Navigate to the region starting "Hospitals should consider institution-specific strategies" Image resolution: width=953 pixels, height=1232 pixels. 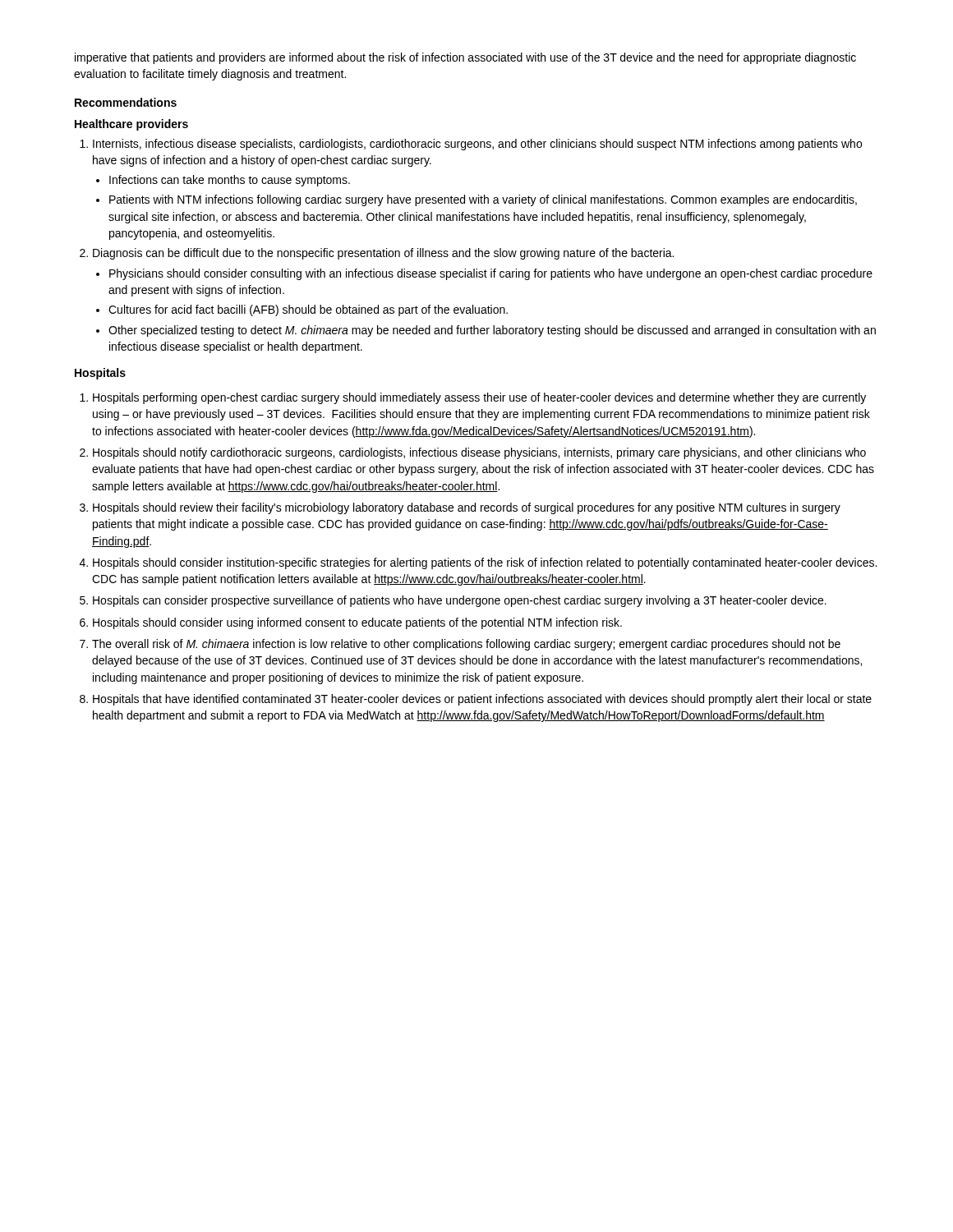tap(485, 571)
